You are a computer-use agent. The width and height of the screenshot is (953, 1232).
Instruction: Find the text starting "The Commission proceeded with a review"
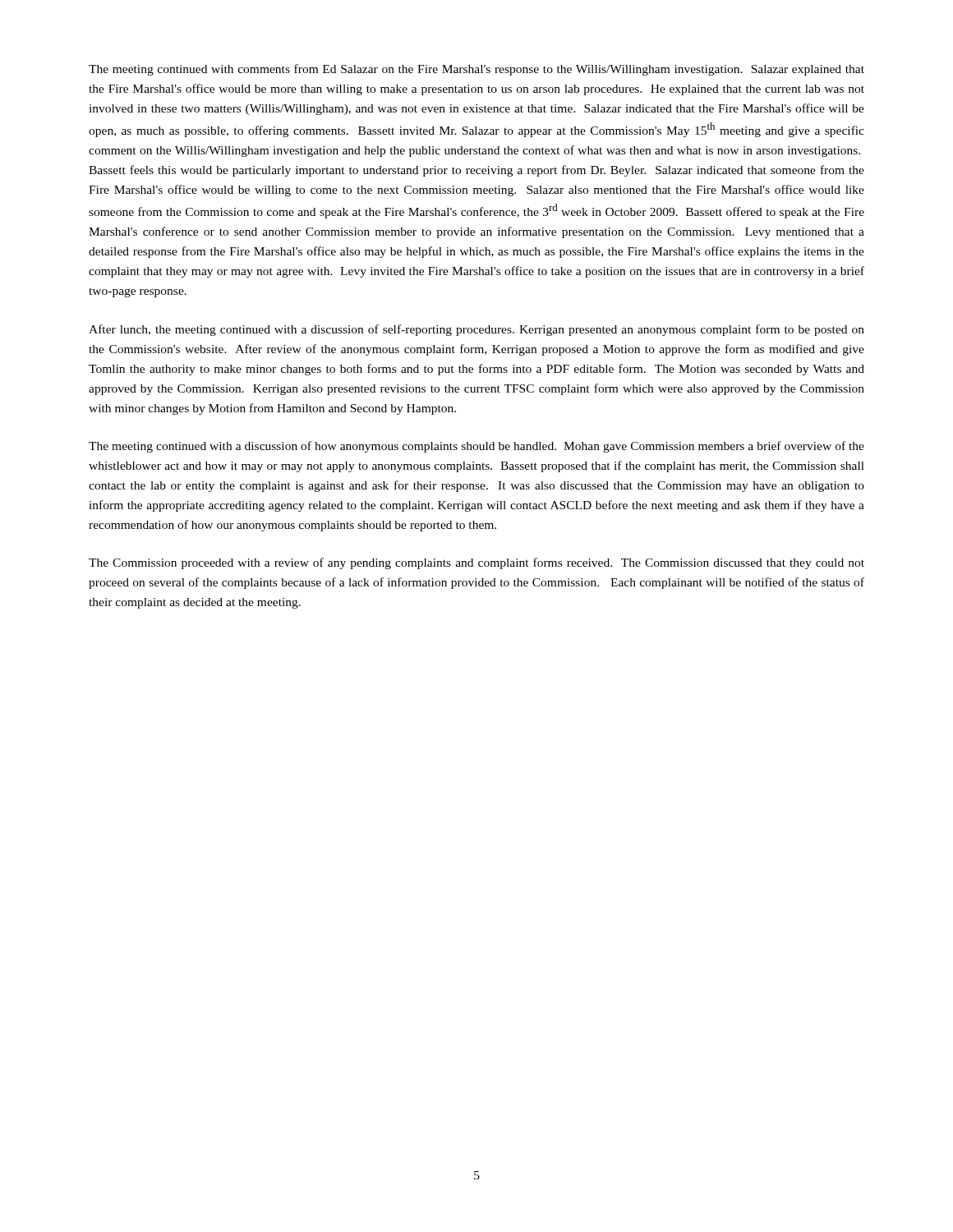click(x=476, y=582)
